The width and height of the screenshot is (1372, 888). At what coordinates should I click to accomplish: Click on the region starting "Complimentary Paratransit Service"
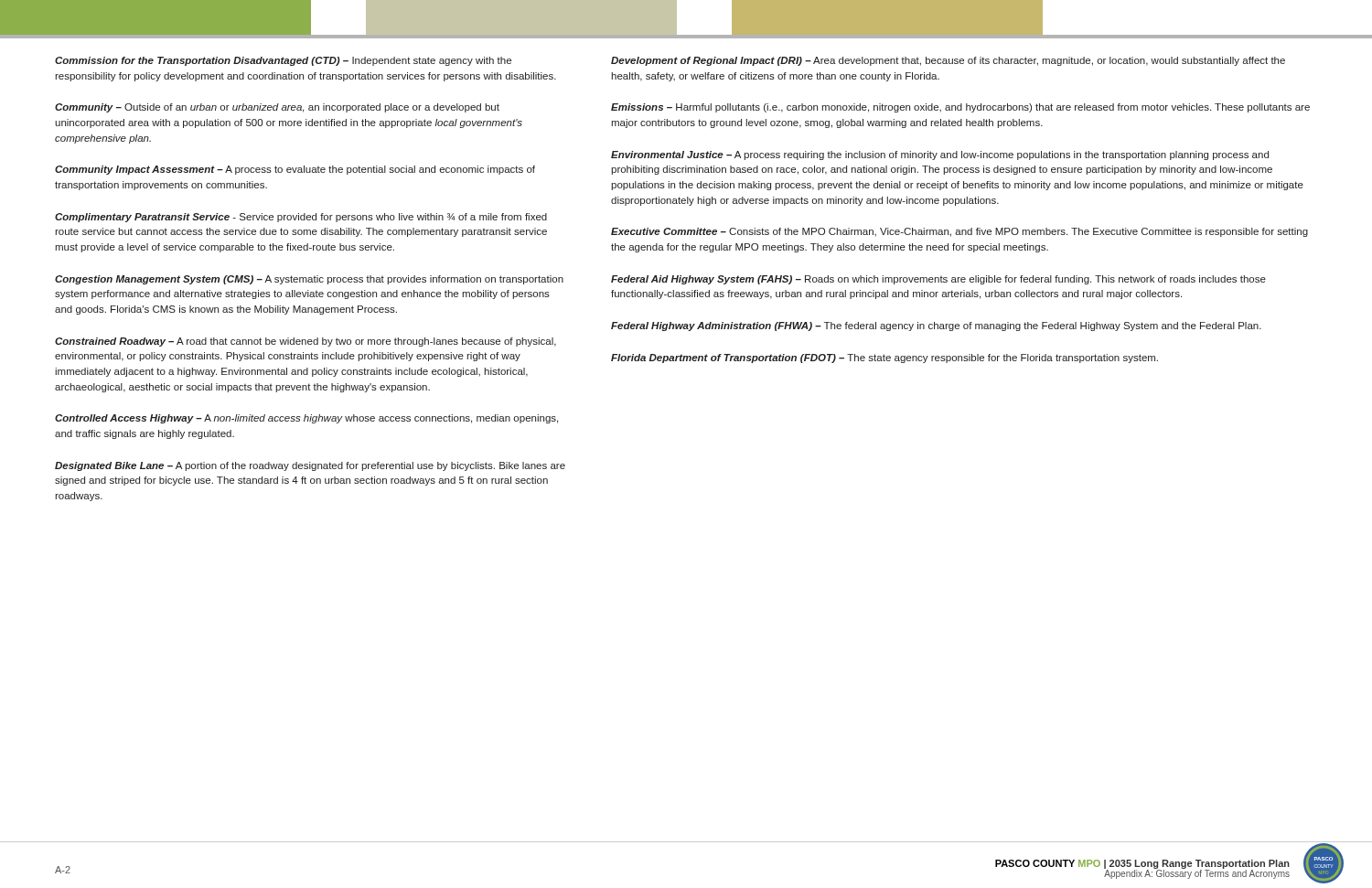click(x=301, y=232)
